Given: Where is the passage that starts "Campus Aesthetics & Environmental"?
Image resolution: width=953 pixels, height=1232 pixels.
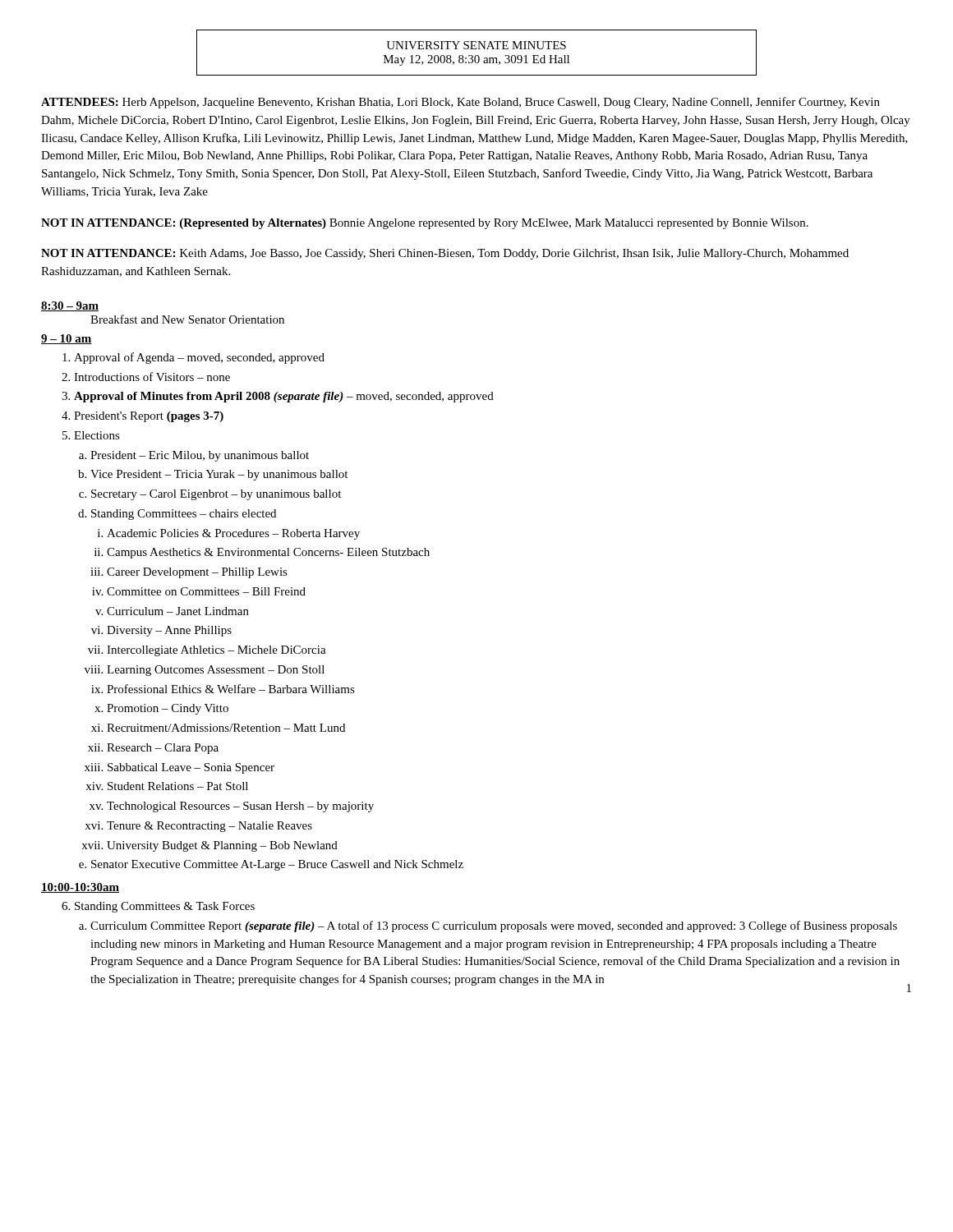Looking at the screenshot, I should tap(268, 552).
